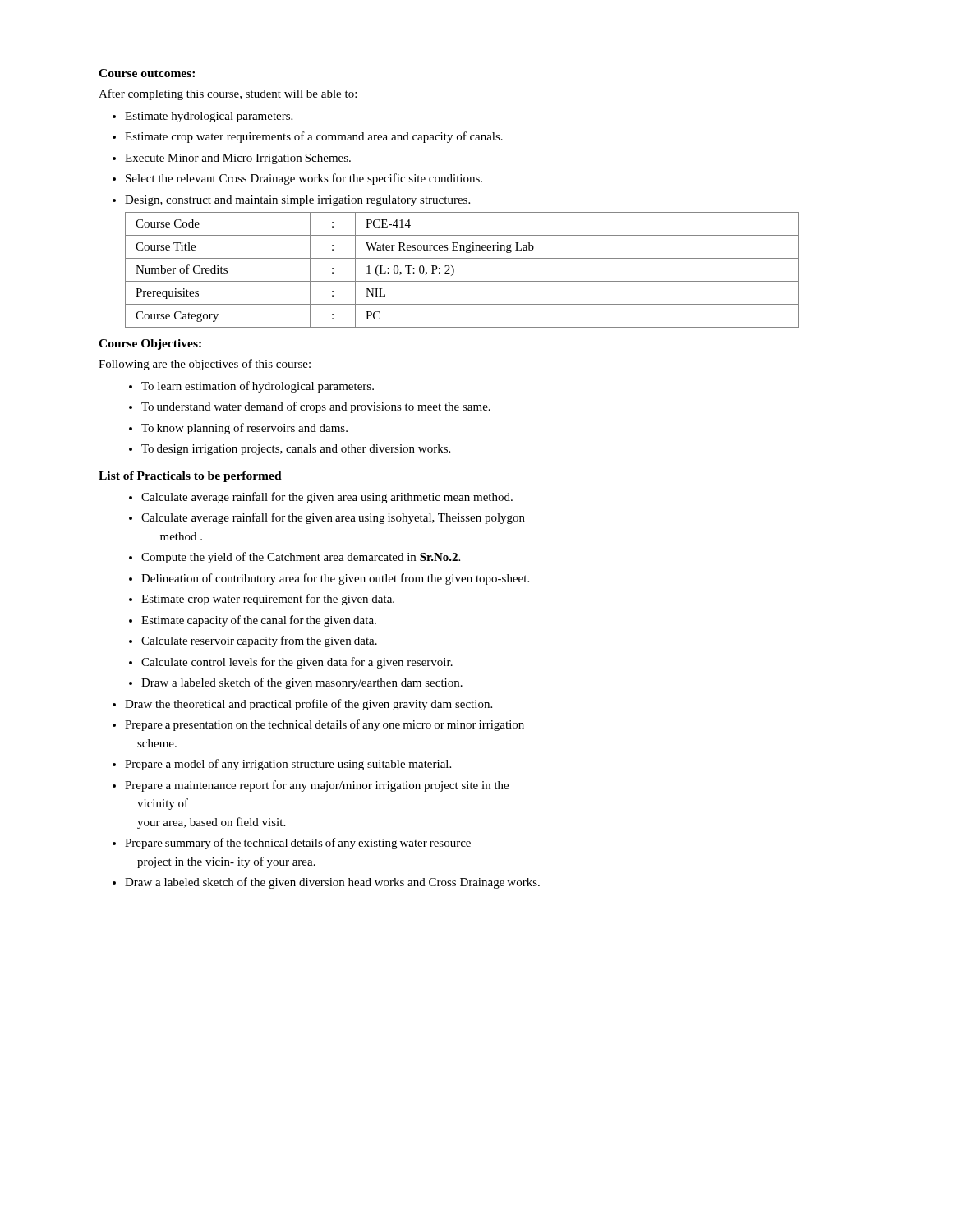Point to the text block starting "Prepare summary of the technical details of"
This screenshot has height=1232, width=953.
[476, 852]
